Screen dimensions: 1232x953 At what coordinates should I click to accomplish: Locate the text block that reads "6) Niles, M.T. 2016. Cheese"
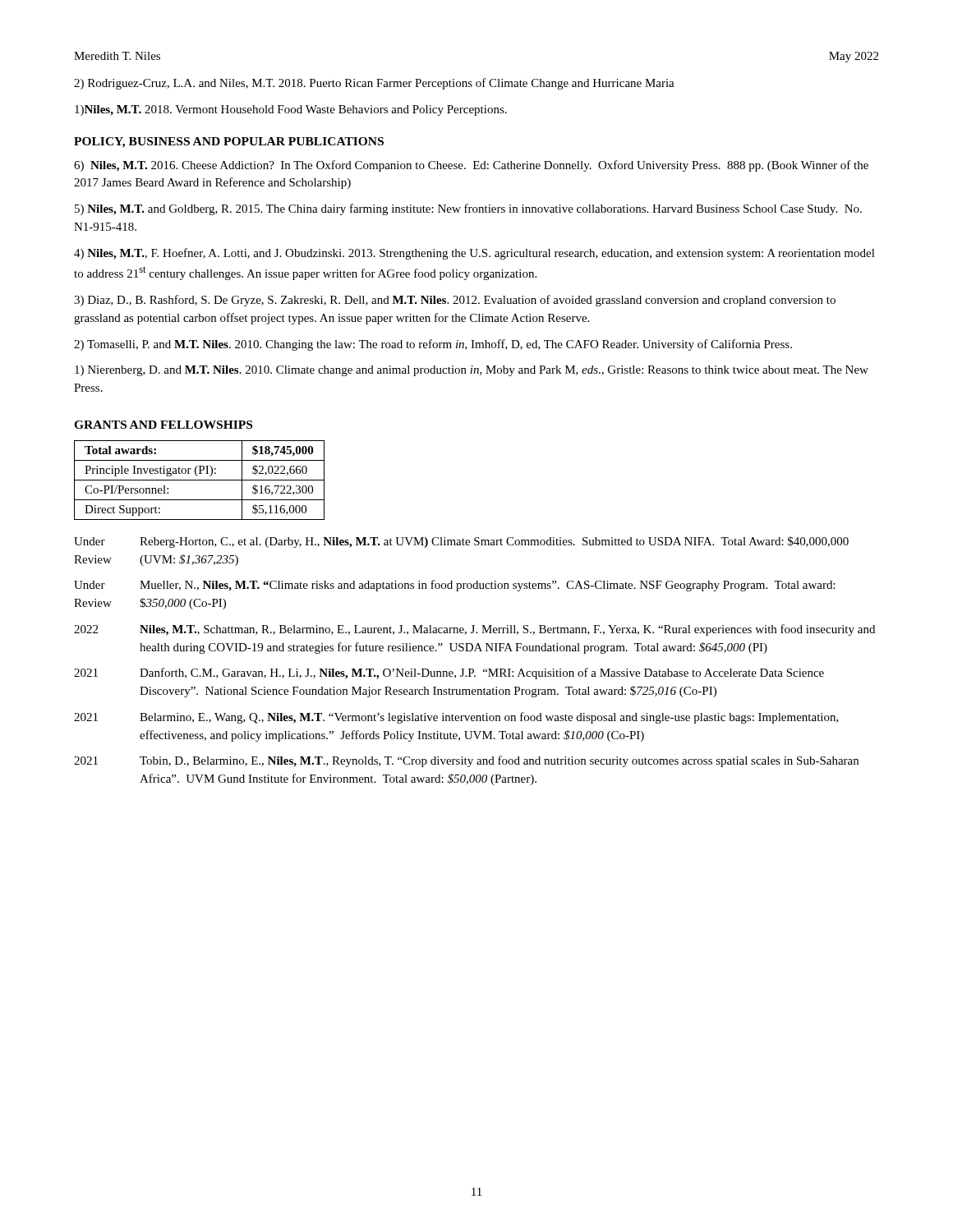(x=471, y=174)
